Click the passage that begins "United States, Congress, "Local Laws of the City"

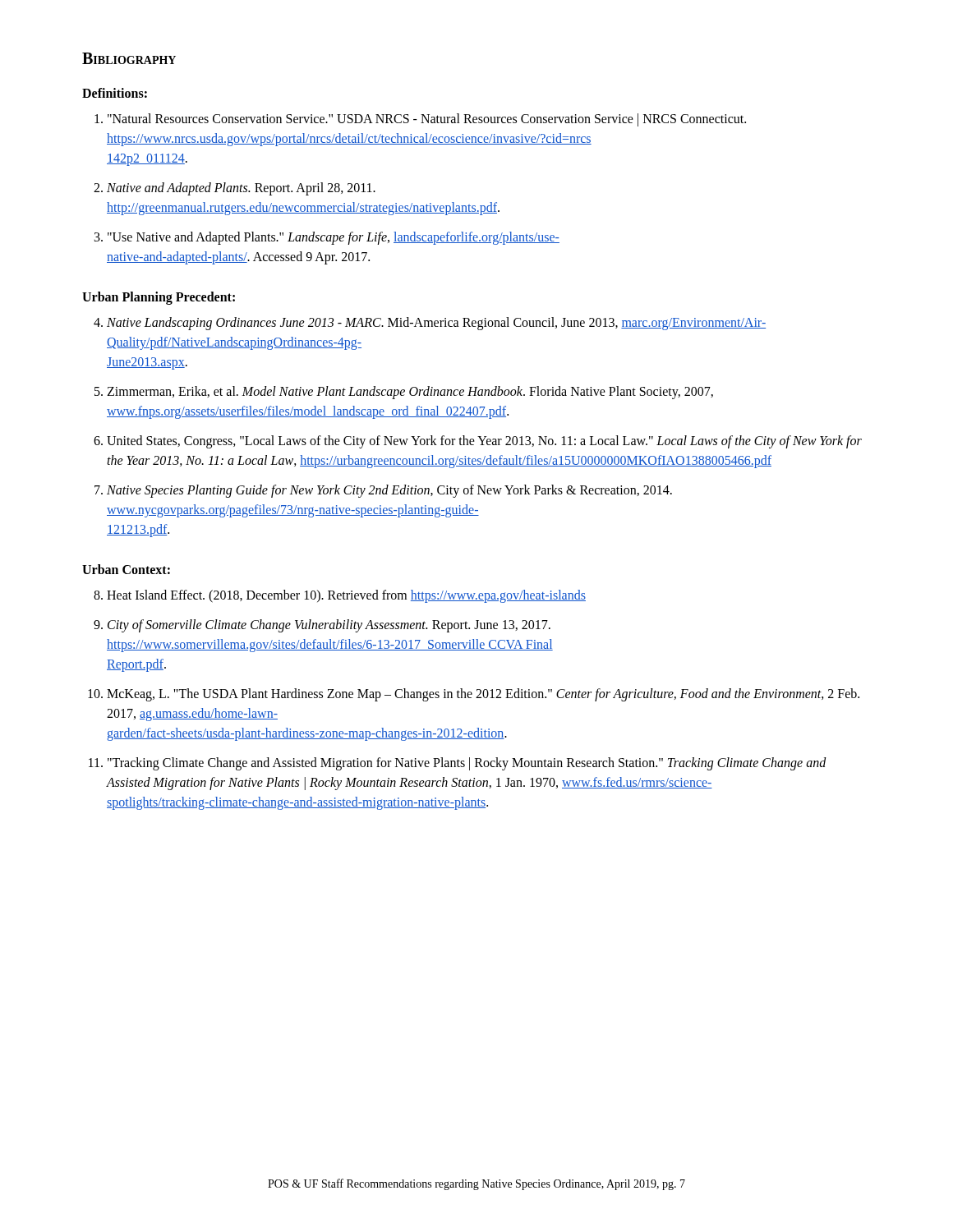(x=484, y=450)
